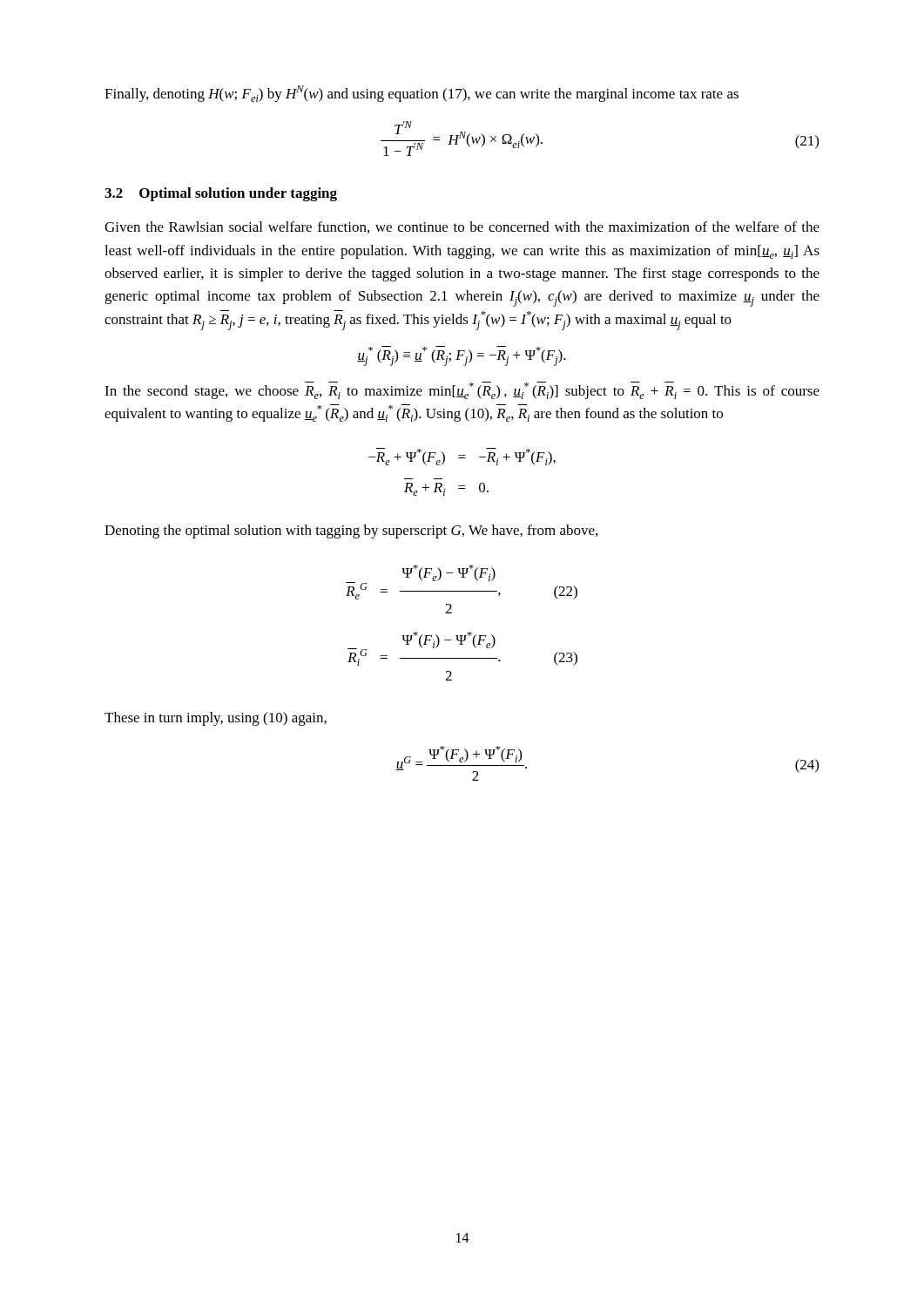Select the text block that reads "Finally, denoting H(w; Fei) by HN(w)"
This screenshot has width=924, height=1307.
[462, 94]
